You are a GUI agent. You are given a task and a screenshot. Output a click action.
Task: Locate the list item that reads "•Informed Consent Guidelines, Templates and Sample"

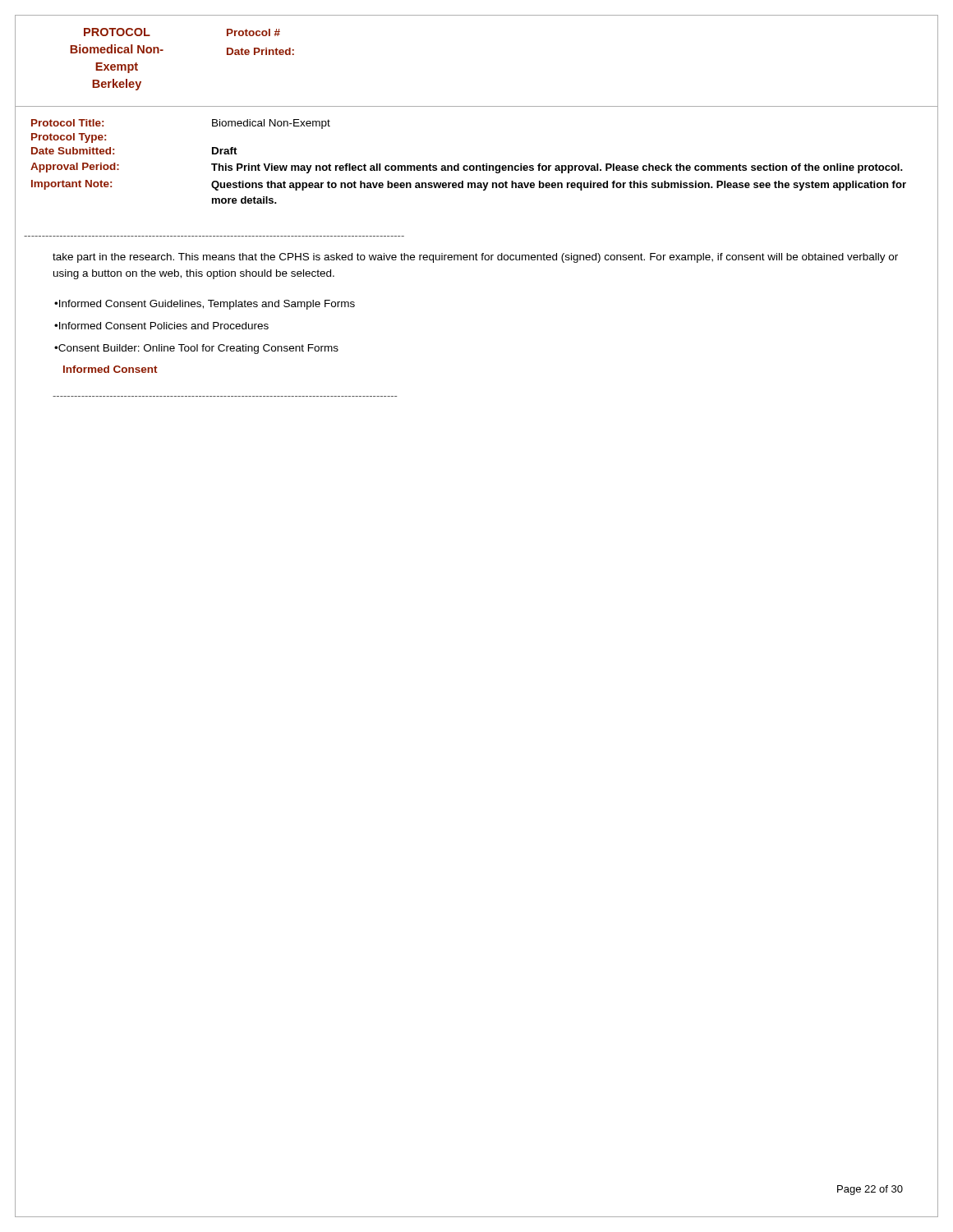(x=205, y=304)
